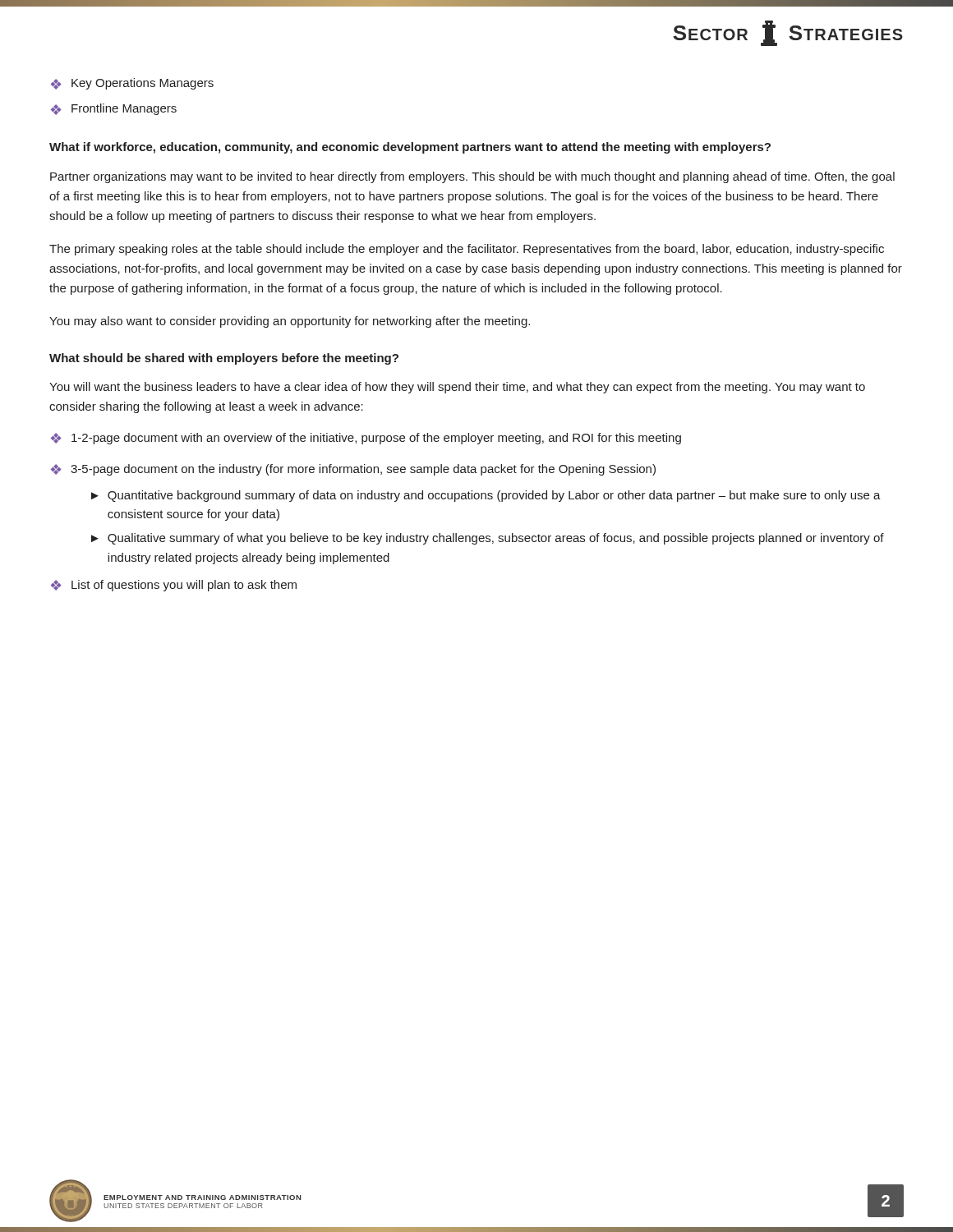This screenshot has height=1232, width=953.
Task: Where does it say "❖ Key Operations Managers"?
Action: (132, 85)
